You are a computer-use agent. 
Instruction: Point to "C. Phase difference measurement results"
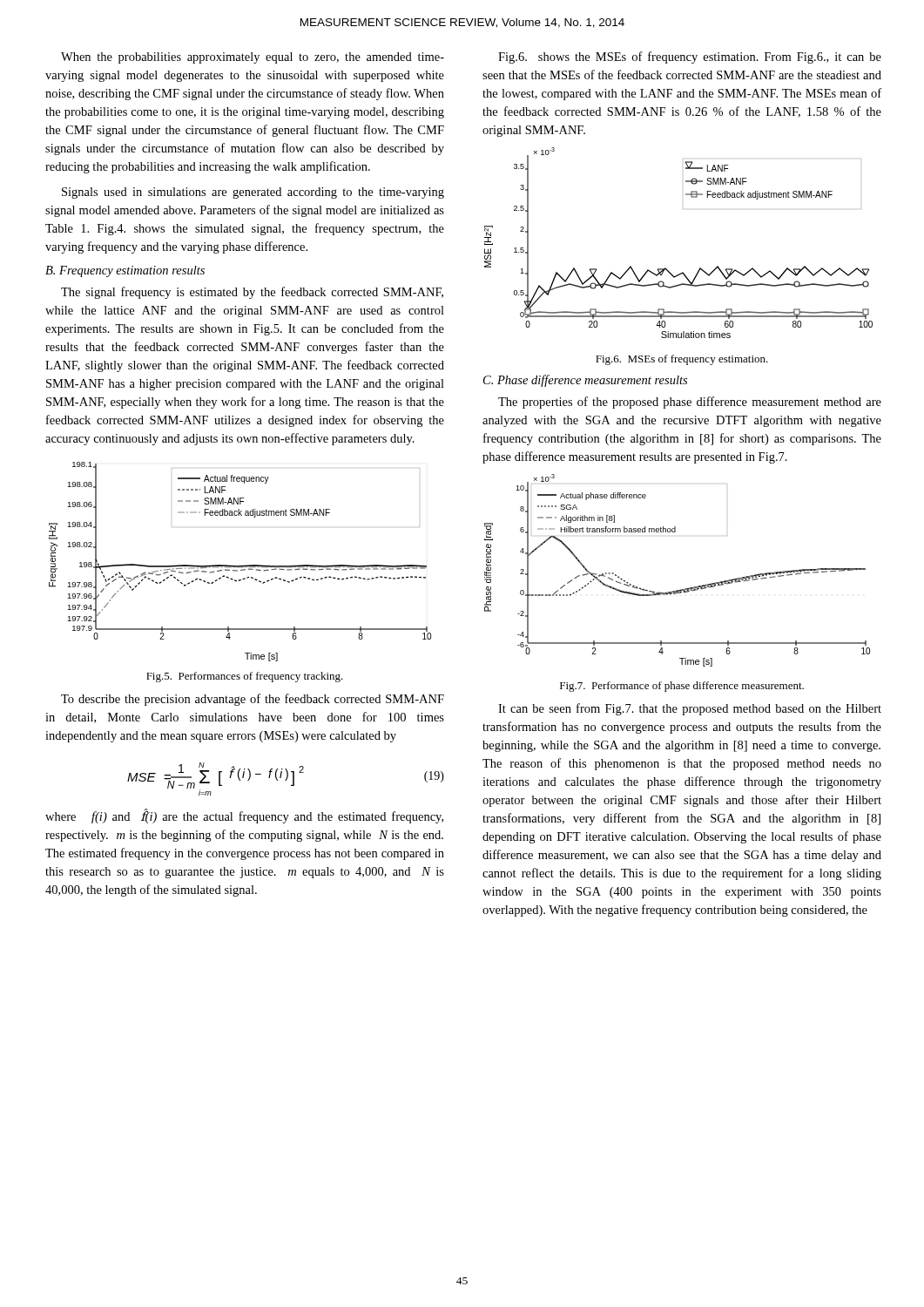[585, 380]
